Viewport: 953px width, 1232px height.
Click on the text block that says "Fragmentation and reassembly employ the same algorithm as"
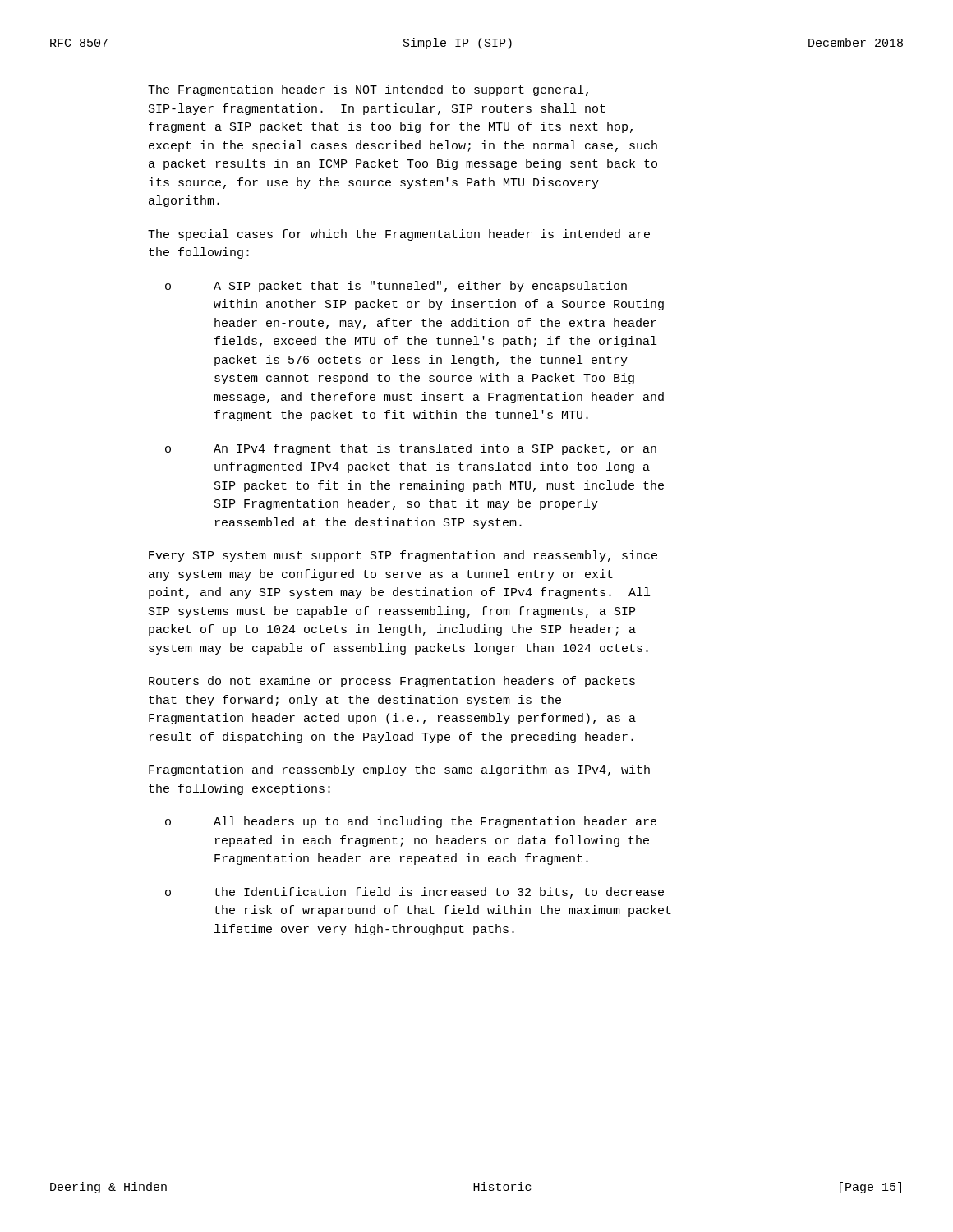(399, 780)
